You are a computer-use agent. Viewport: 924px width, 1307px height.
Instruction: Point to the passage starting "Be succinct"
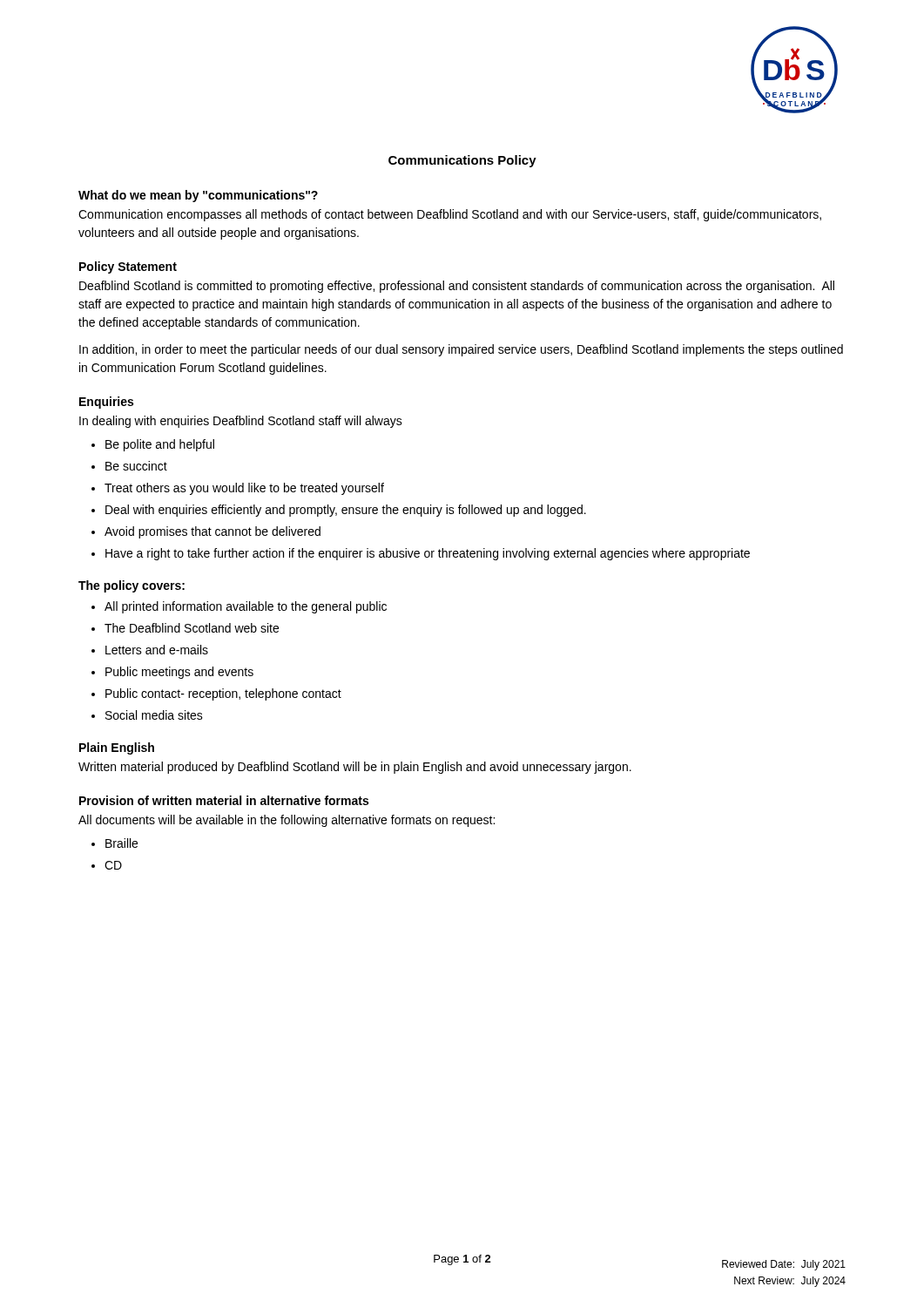click(136, 466)
